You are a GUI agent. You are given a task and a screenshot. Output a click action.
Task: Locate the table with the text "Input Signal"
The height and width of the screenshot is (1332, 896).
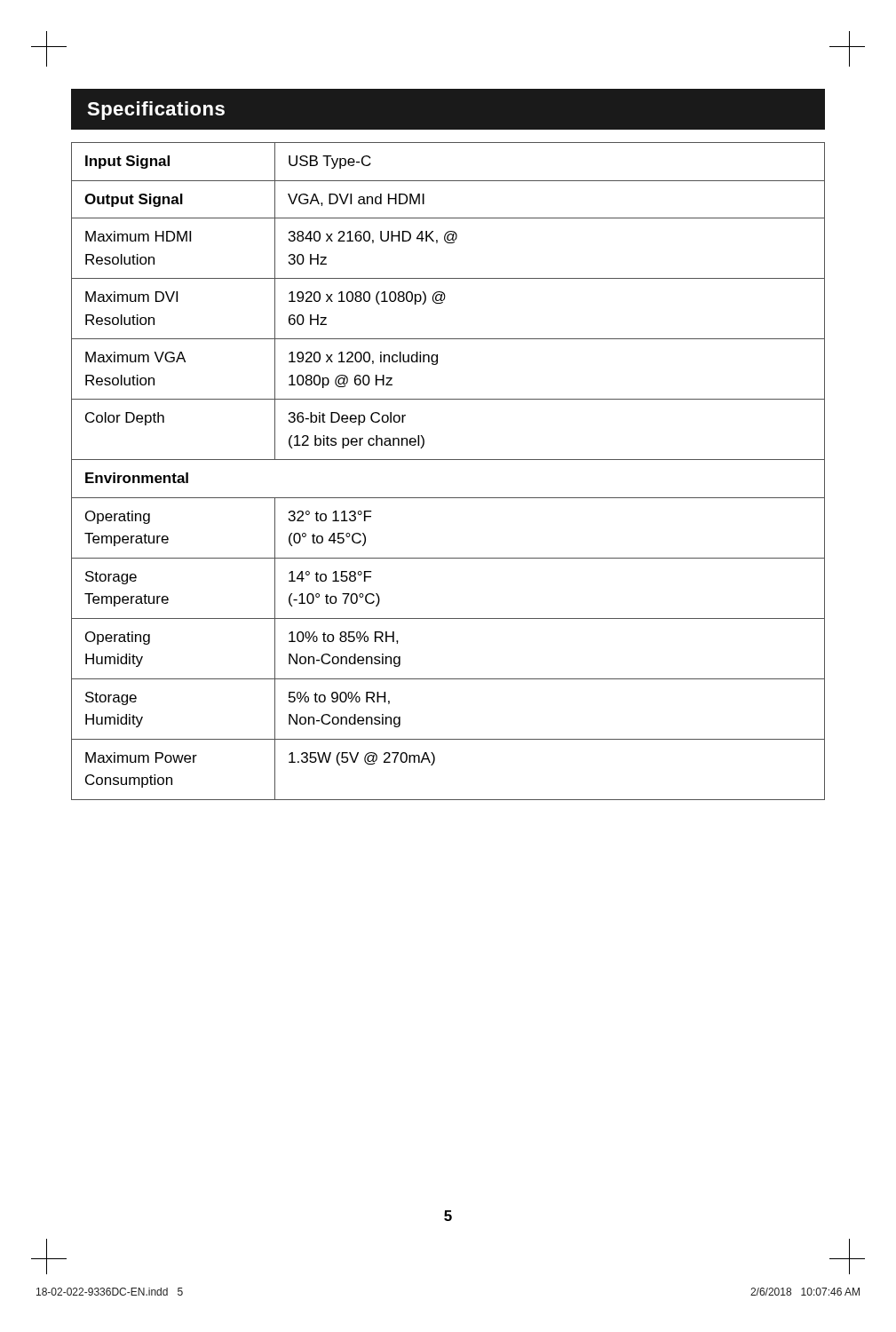448,471
